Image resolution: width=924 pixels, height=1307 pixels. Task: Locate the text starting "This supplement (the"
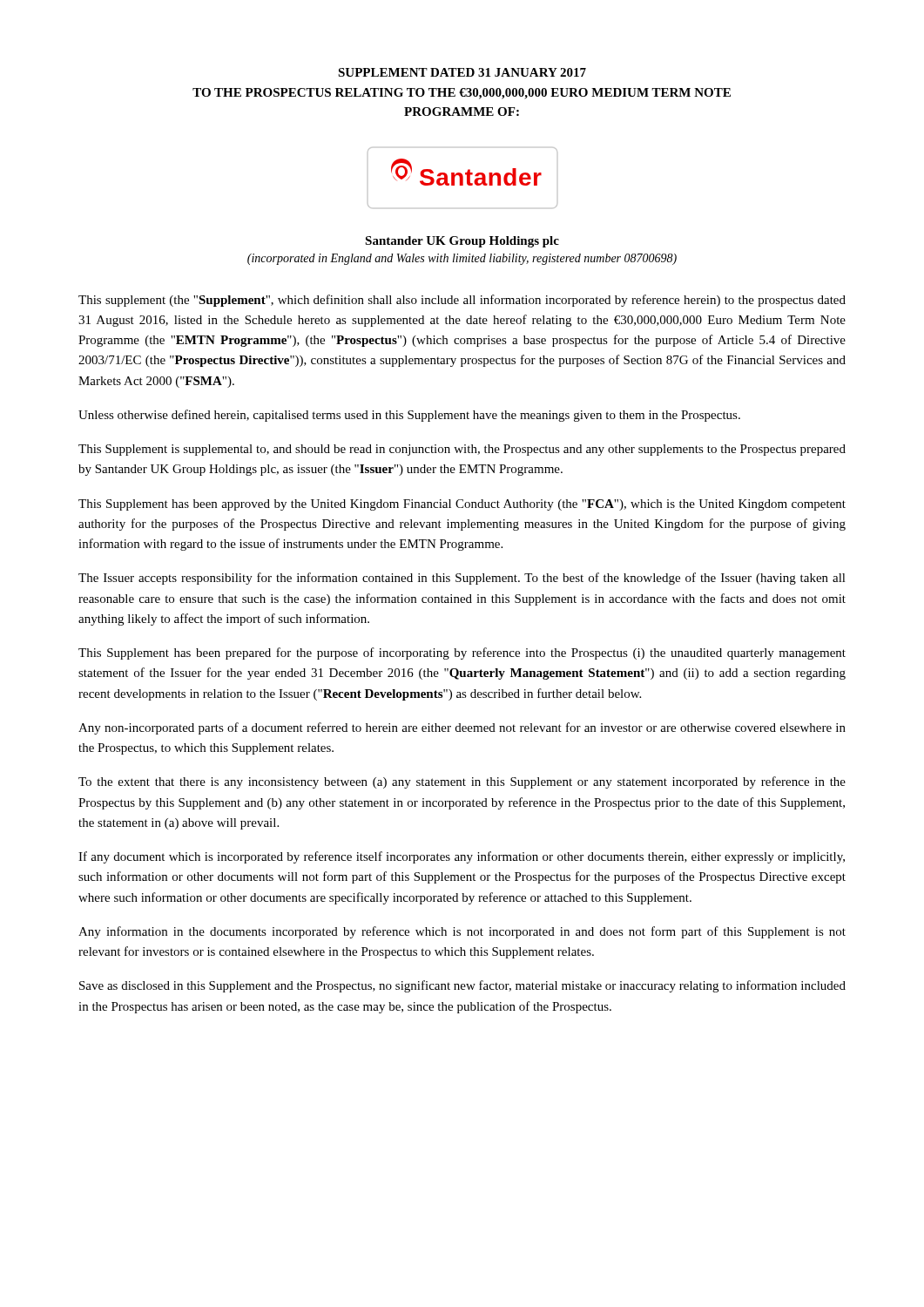click(x=462, y=340)
